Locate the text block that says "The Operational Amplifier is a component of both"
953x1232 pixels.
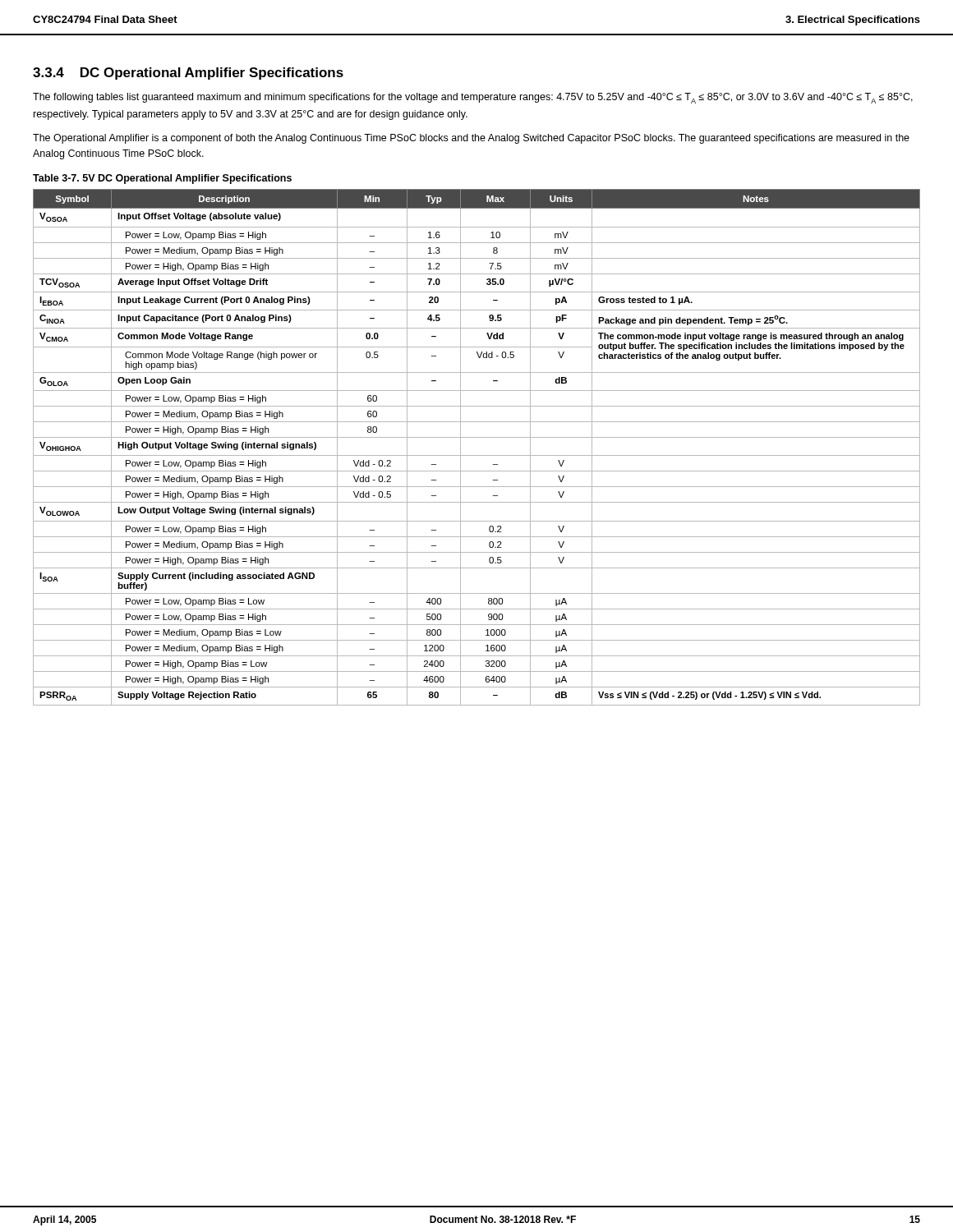[471, 145]
